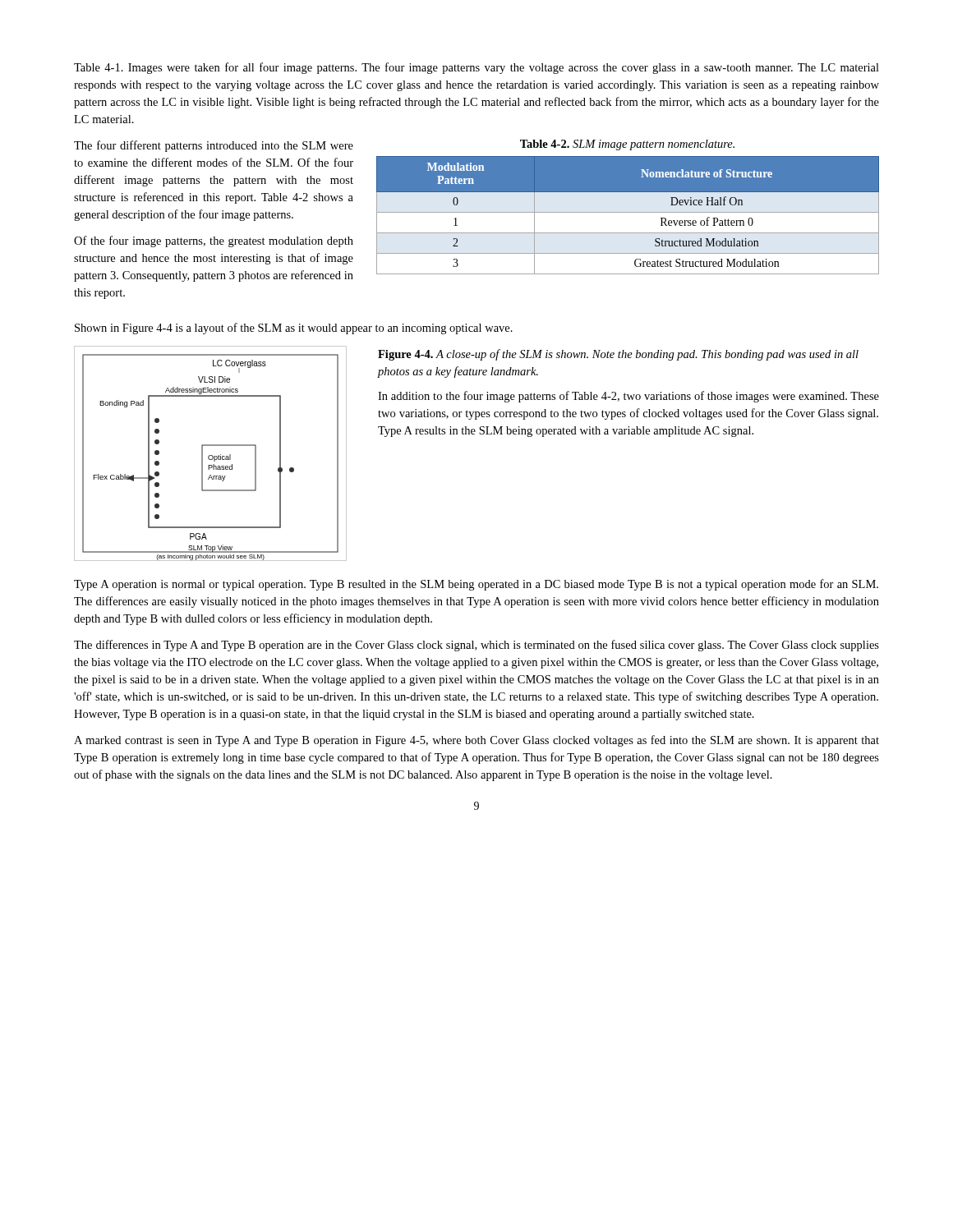
Task: Select the text block containing "Table 4-1. Images were"
Action: (476, 94)
